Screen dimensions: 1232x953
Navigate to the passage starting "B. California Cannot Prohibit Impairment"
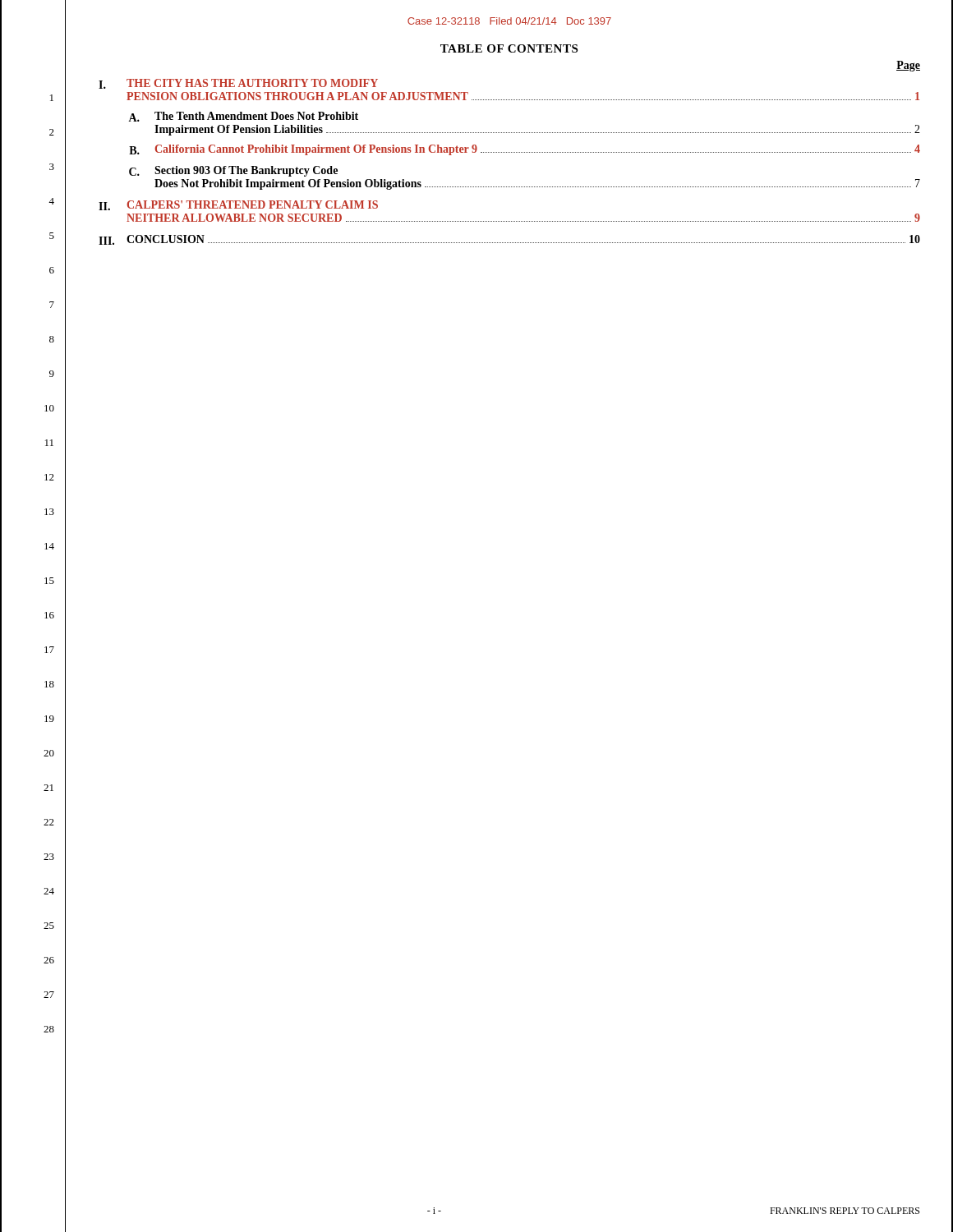click(509, 150)
